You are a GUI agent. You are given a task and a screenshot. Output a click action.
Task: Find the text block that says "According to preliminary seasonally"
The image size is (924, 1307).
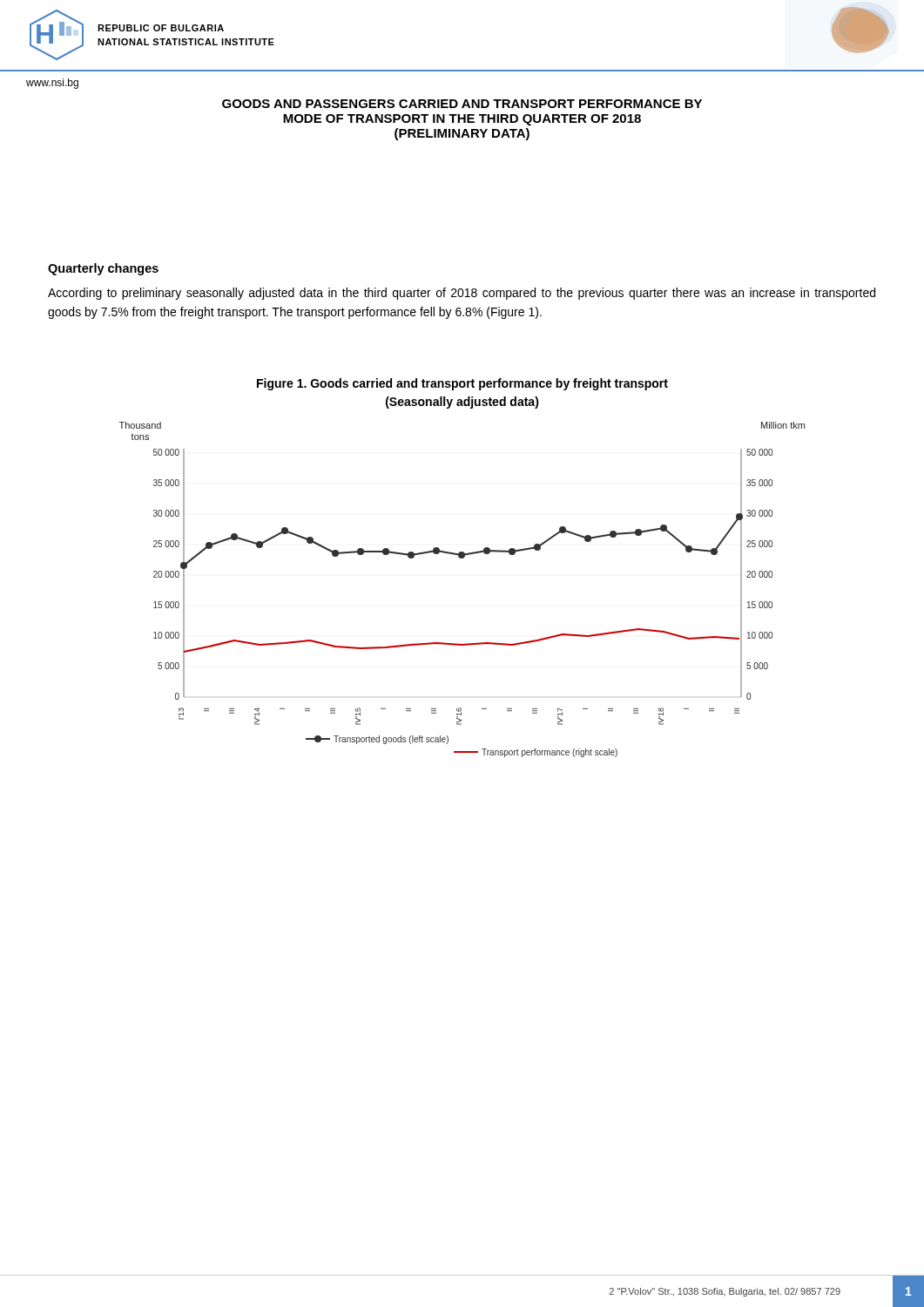[x=462, y=303]
